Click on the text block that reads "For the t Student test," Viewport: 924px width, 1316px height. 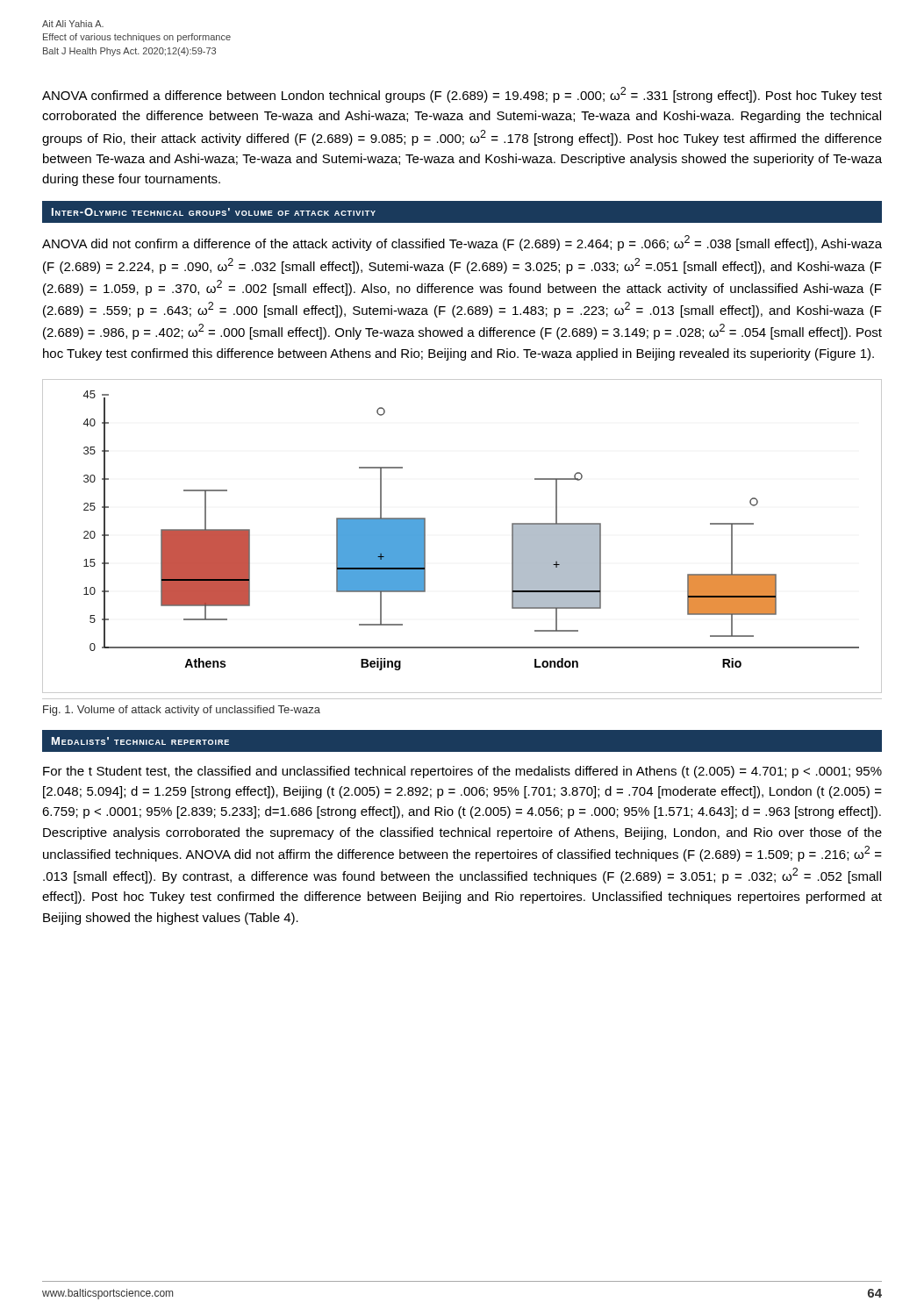tap(462, 844)
